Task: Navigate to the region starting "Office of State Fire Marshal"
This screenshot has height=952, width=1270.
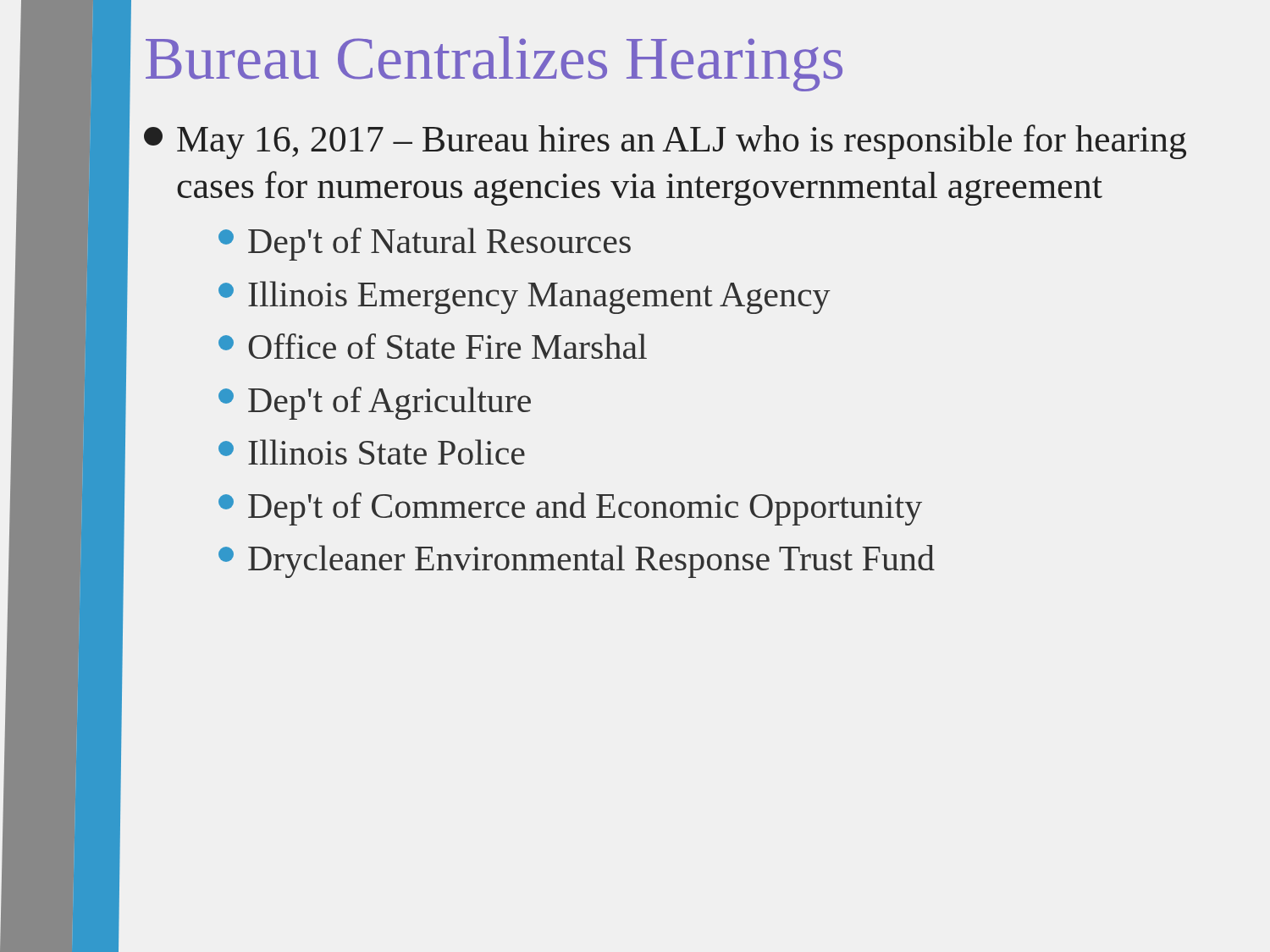Action: 433,347
